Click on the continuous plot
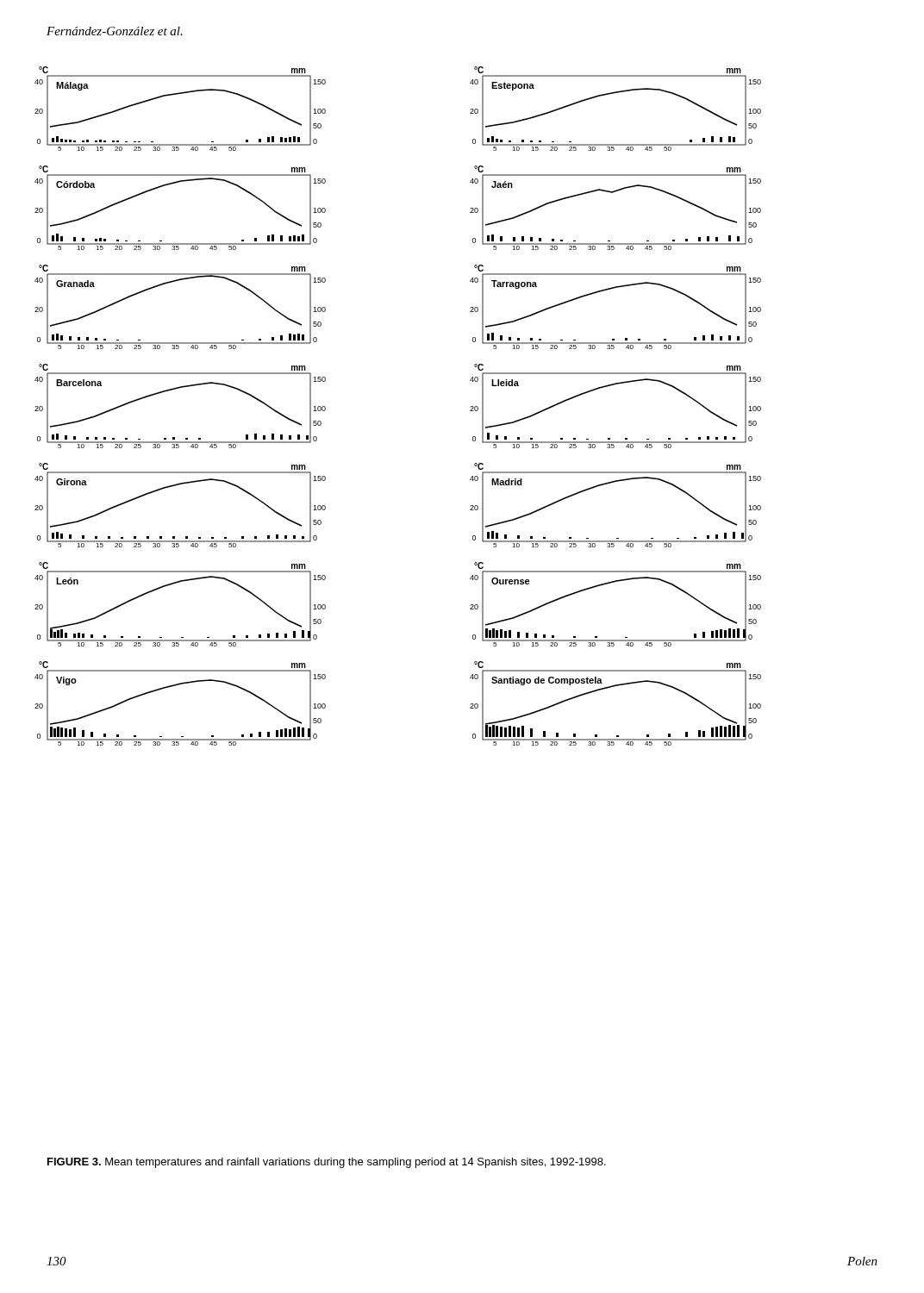The height and width of the screenshot is (1293, 924). (x=461, y=603)
